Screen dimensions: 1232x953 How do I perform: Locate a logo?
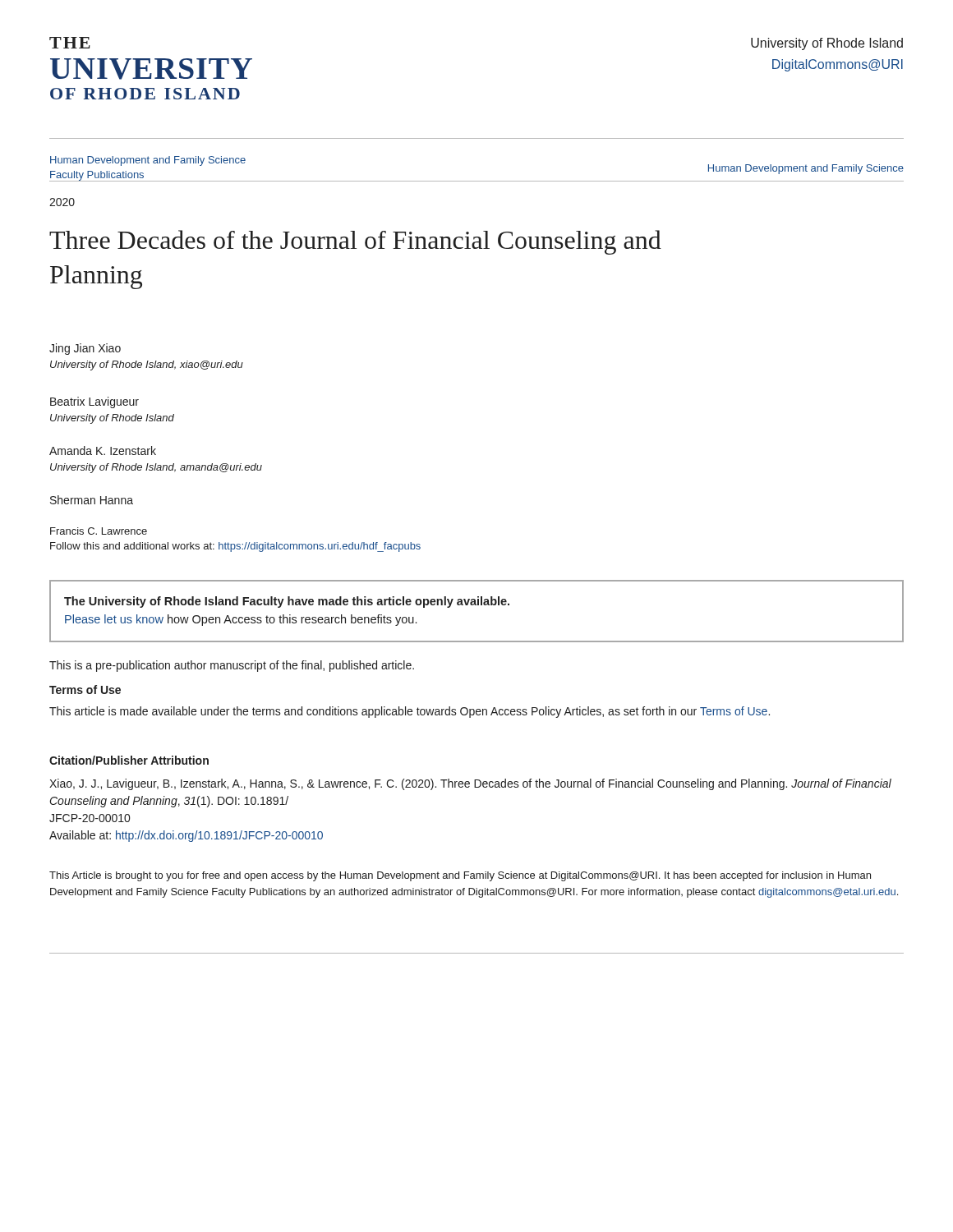[151, 68]
